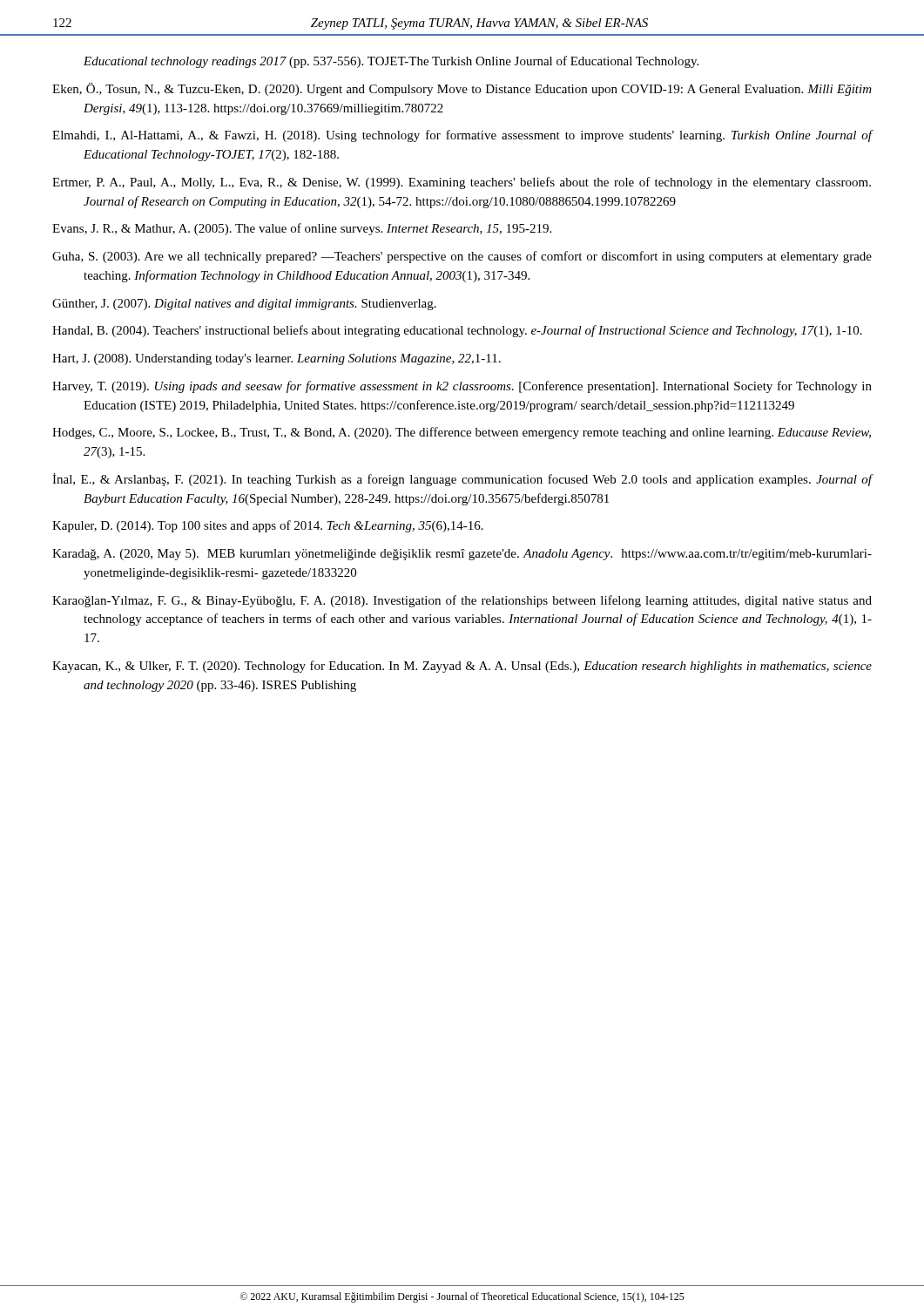Navigate to the block starting "Kayacan, K., &"
The image size is (924, 1307).
[462, 676]
